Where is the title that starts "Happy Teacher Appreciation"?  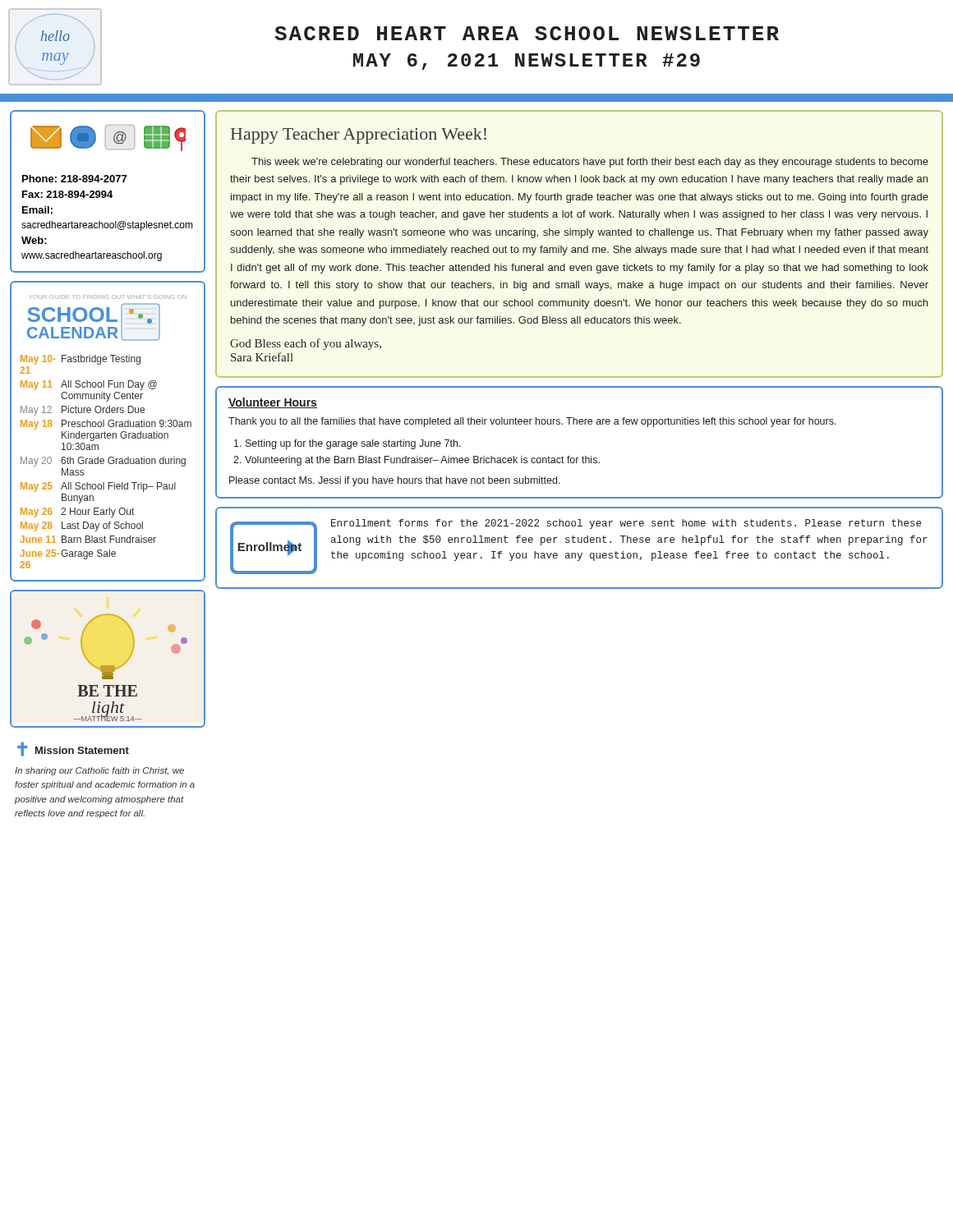(359, 133)
